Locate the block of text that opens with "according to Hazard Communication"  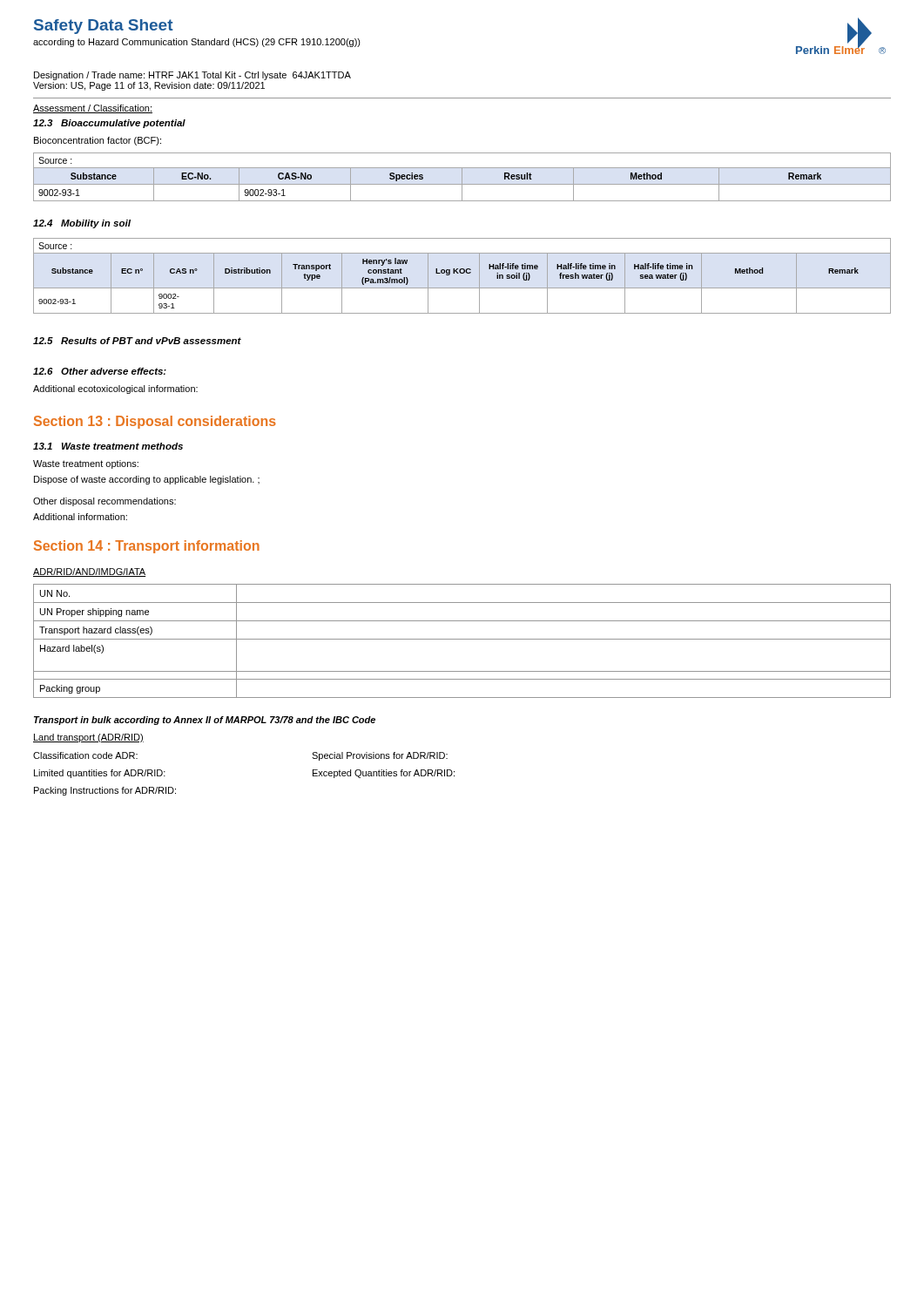pyautogui.click(x=197, y=42)
